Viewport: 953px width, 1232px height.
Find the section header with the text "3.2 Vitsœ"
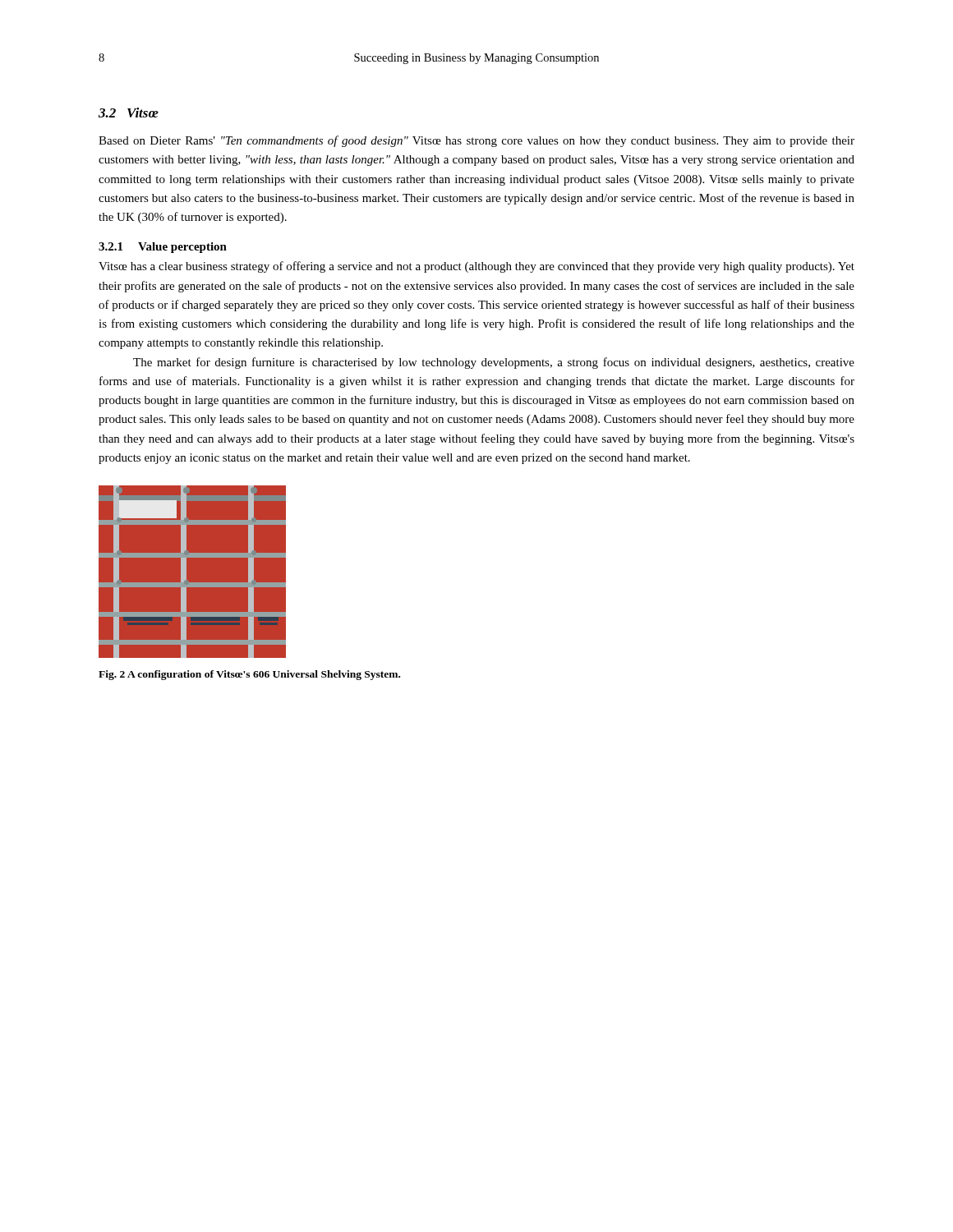coord(128,113)
